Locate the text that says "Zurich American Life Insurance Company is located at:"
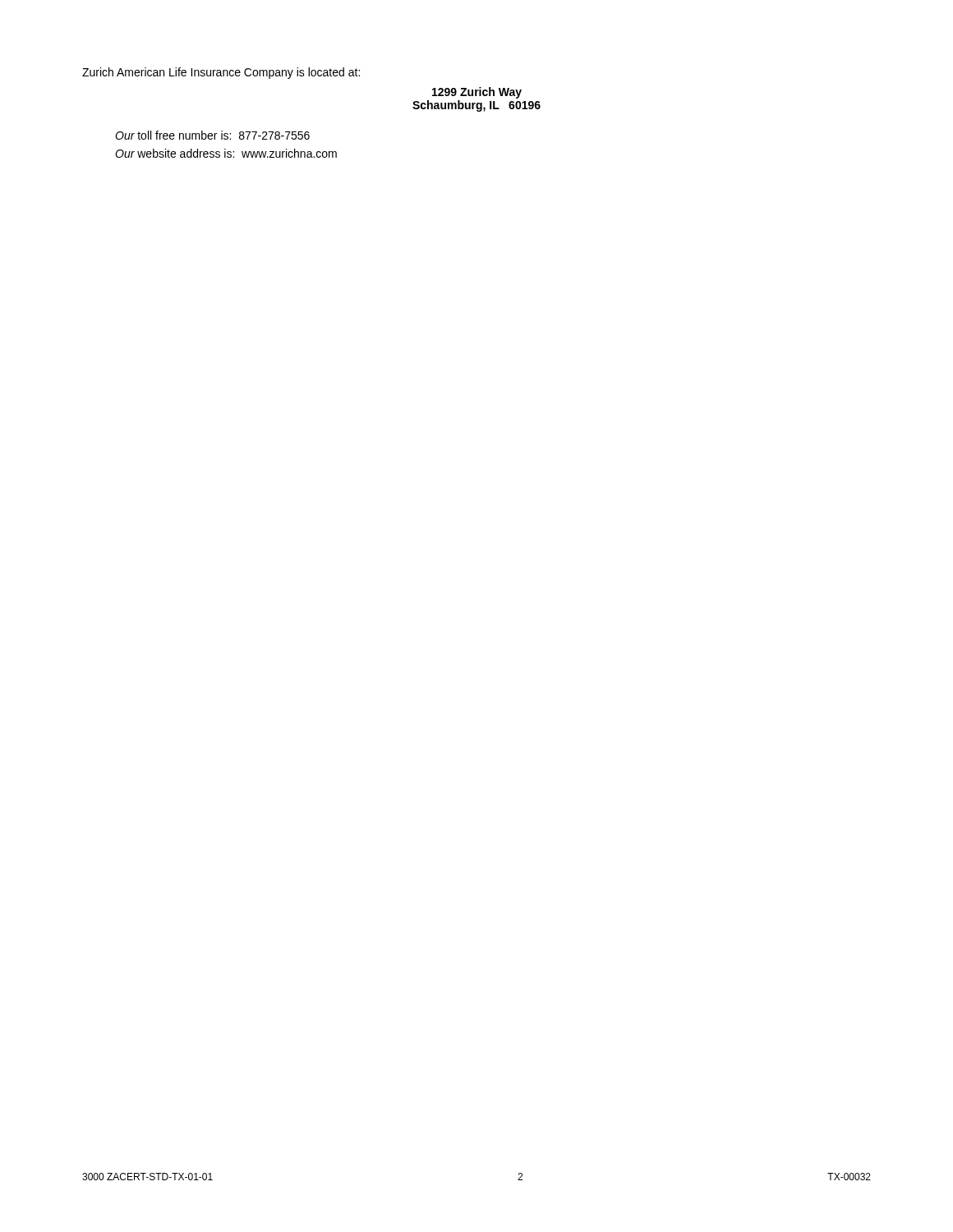The width and height of the screenshot is (953, 1232). click(x=222, y=72)
